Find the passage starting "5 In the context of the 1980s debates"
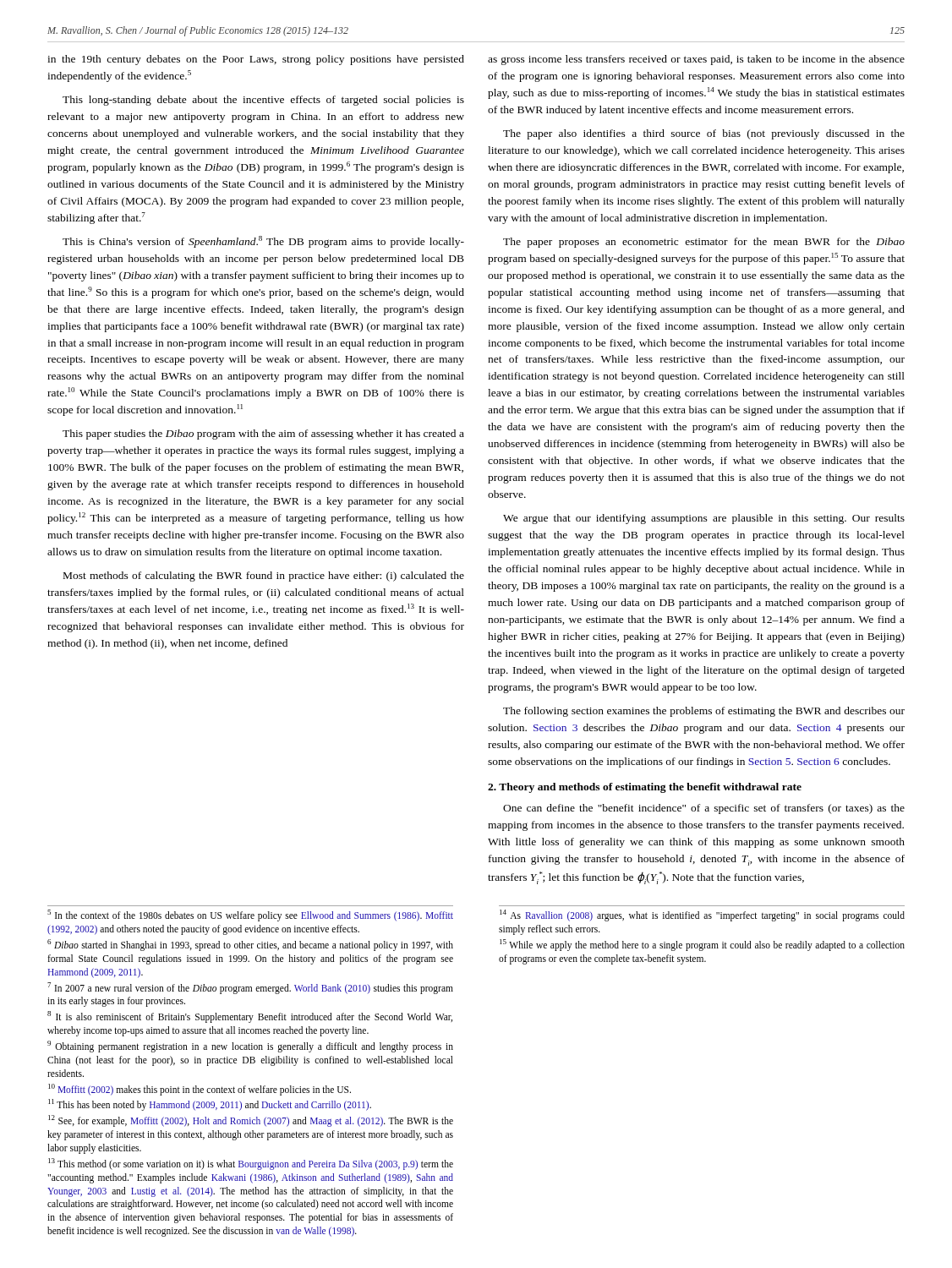This screenshot has height=1268, width=952. (250, 922)
